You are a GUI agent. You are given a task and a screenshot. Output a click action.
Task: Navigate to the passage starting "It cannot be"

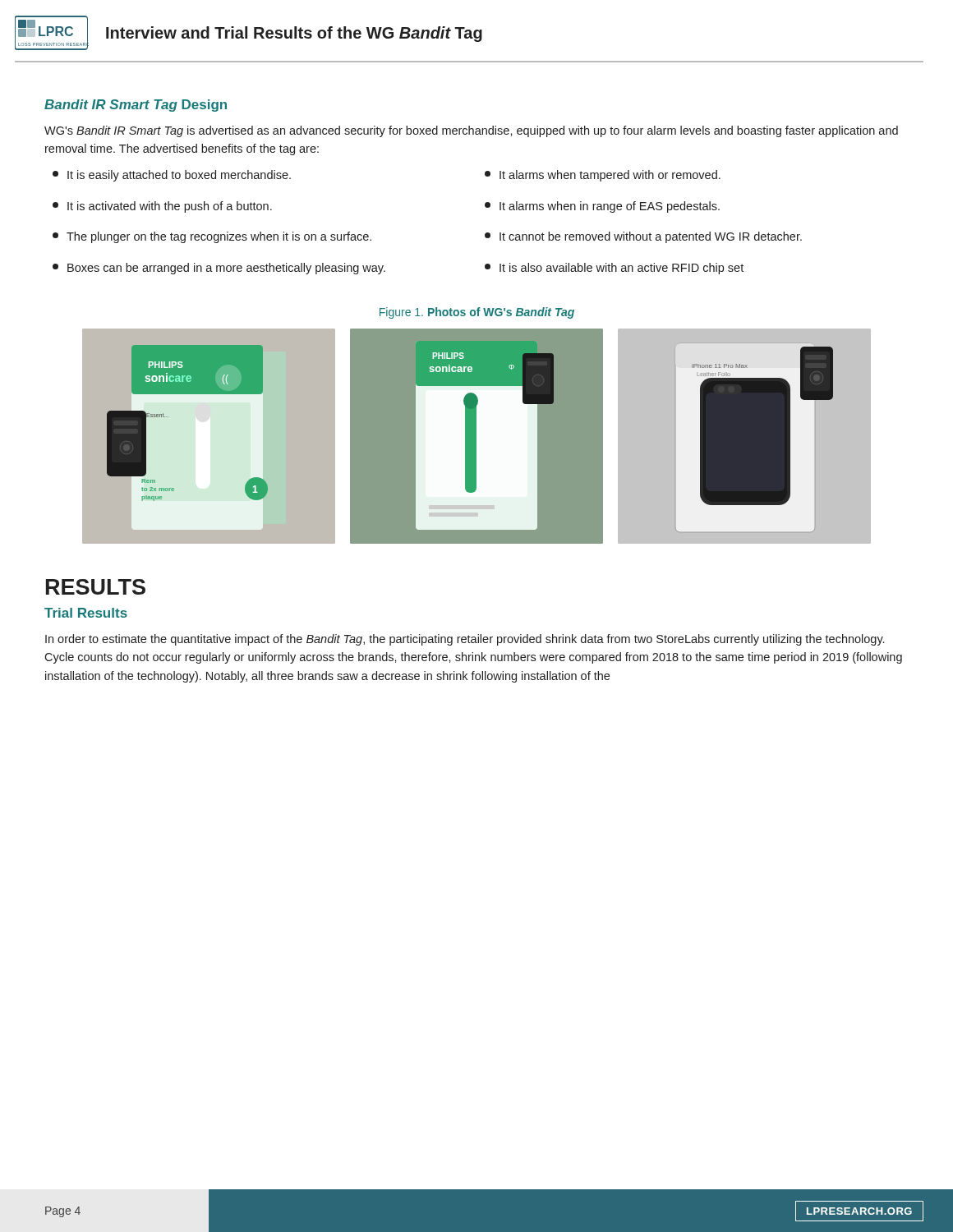coord(697,238)
